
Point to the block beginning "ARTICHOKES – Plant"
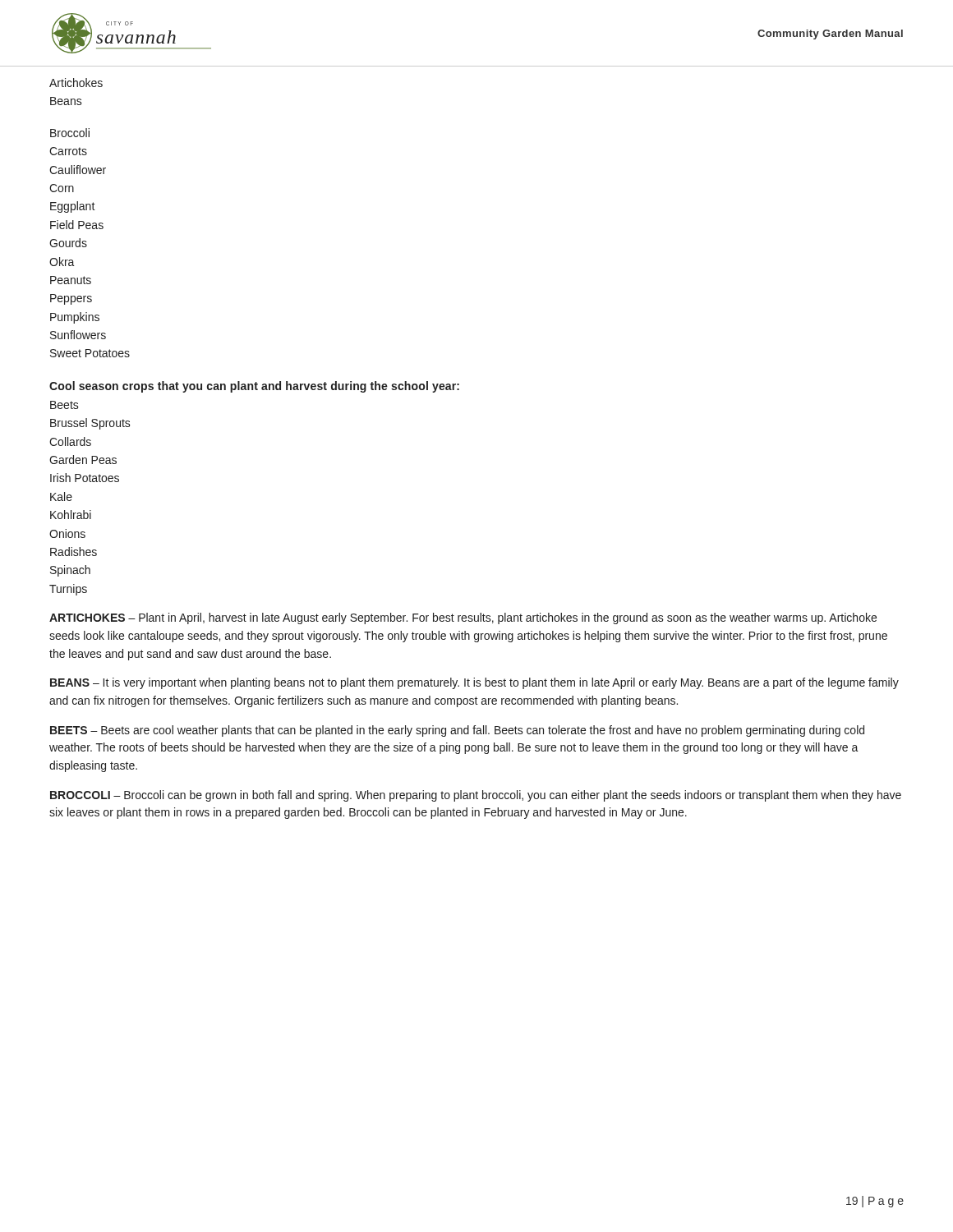(x=468, y=636)
